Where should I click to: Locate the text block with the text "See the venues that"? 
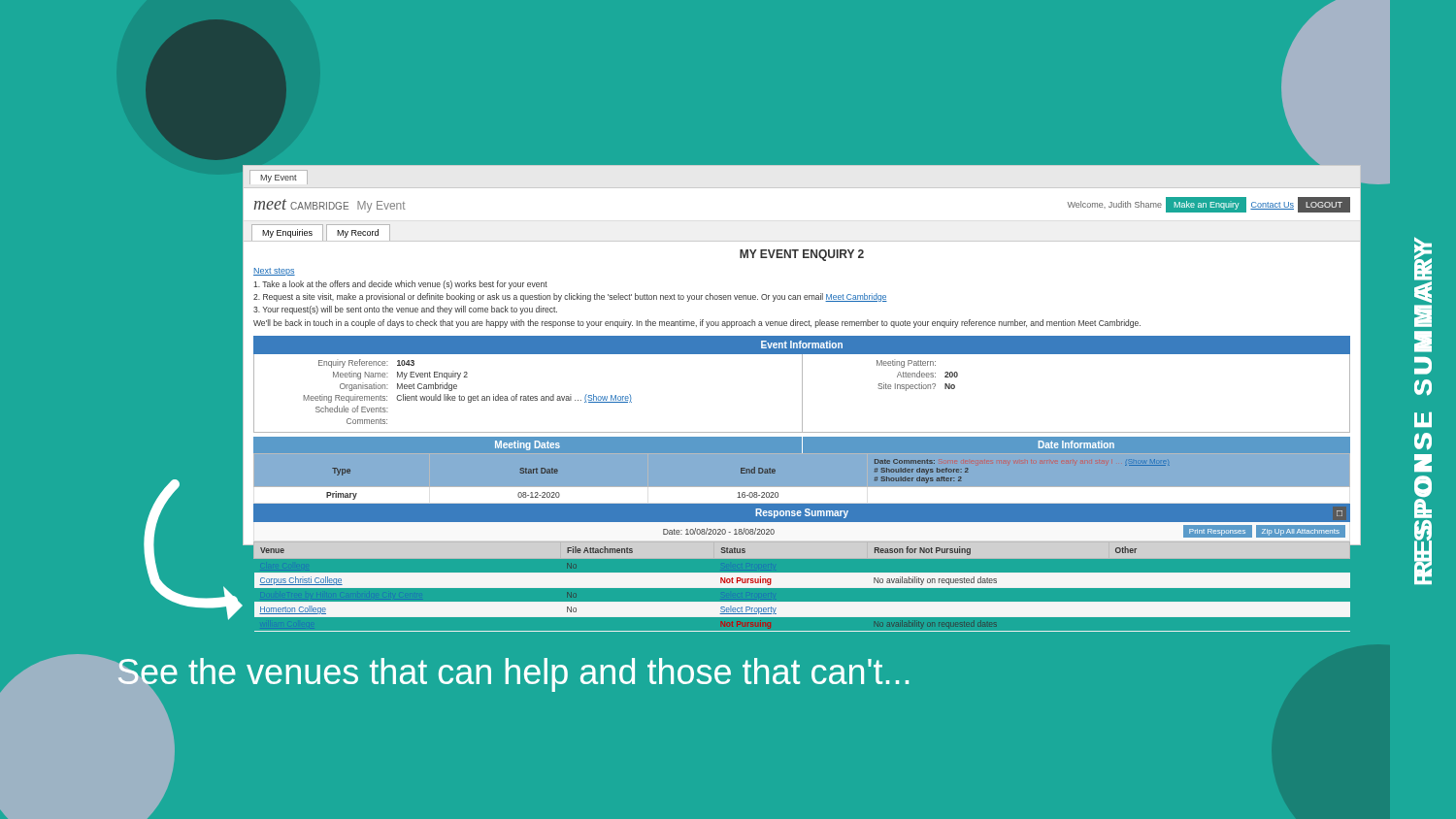[x=514, y=672]
